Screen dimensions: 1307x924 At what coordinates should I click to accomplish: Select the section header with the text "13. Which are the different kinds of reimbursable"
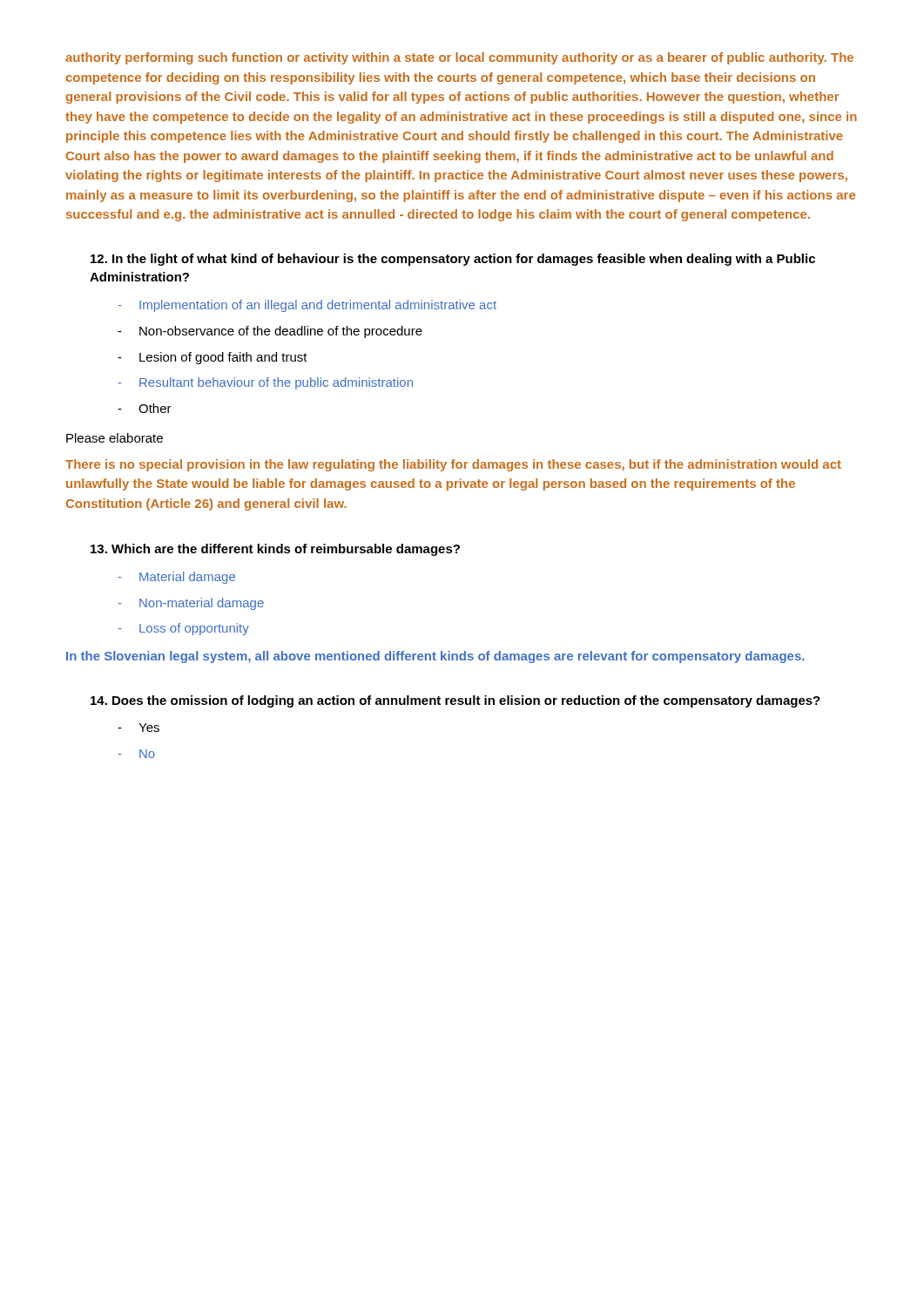[275, 548]
